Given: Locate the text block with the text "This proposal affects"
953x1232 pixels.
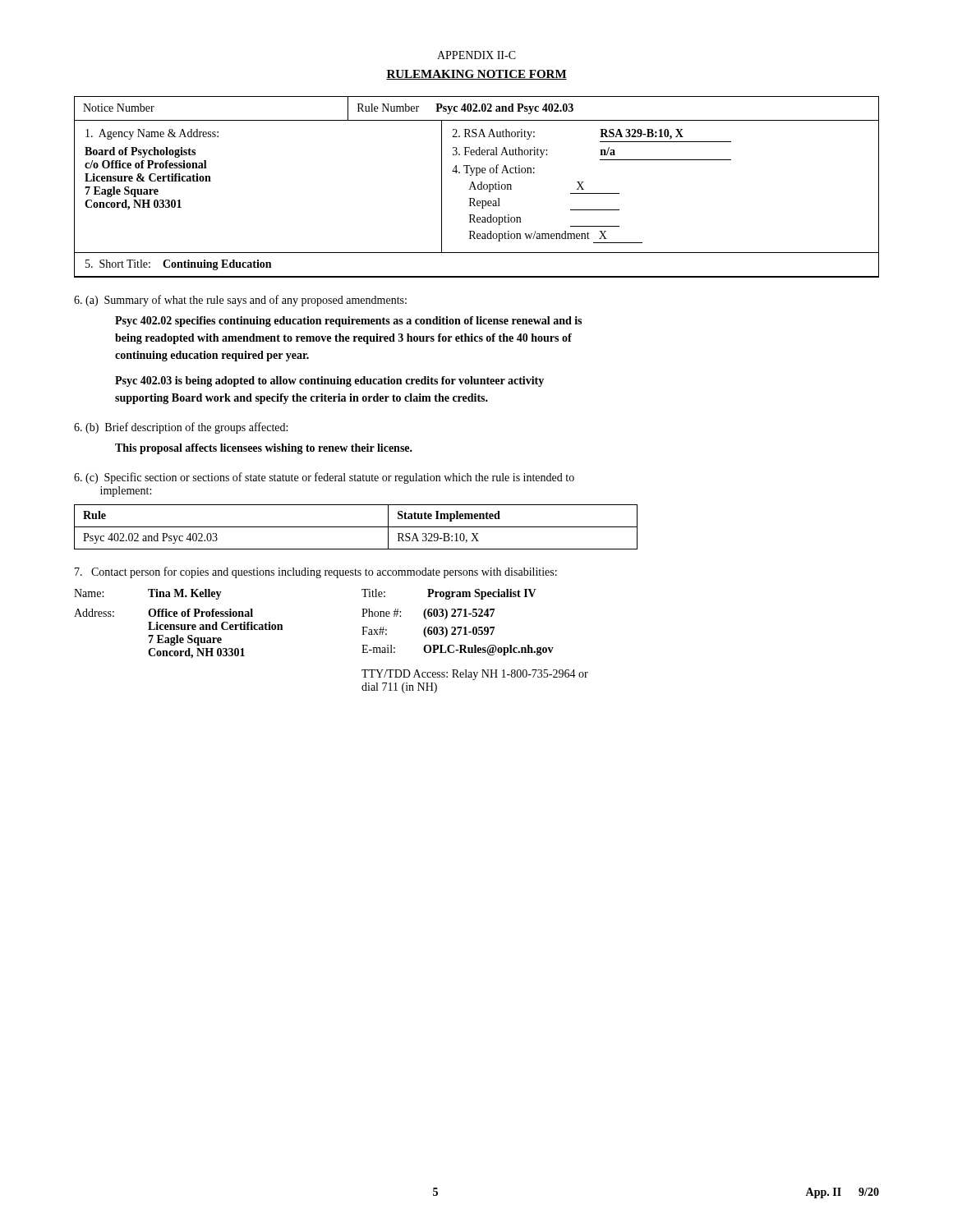Looking at the screenshot, I should pyautogui.click(x=264, y=448).
